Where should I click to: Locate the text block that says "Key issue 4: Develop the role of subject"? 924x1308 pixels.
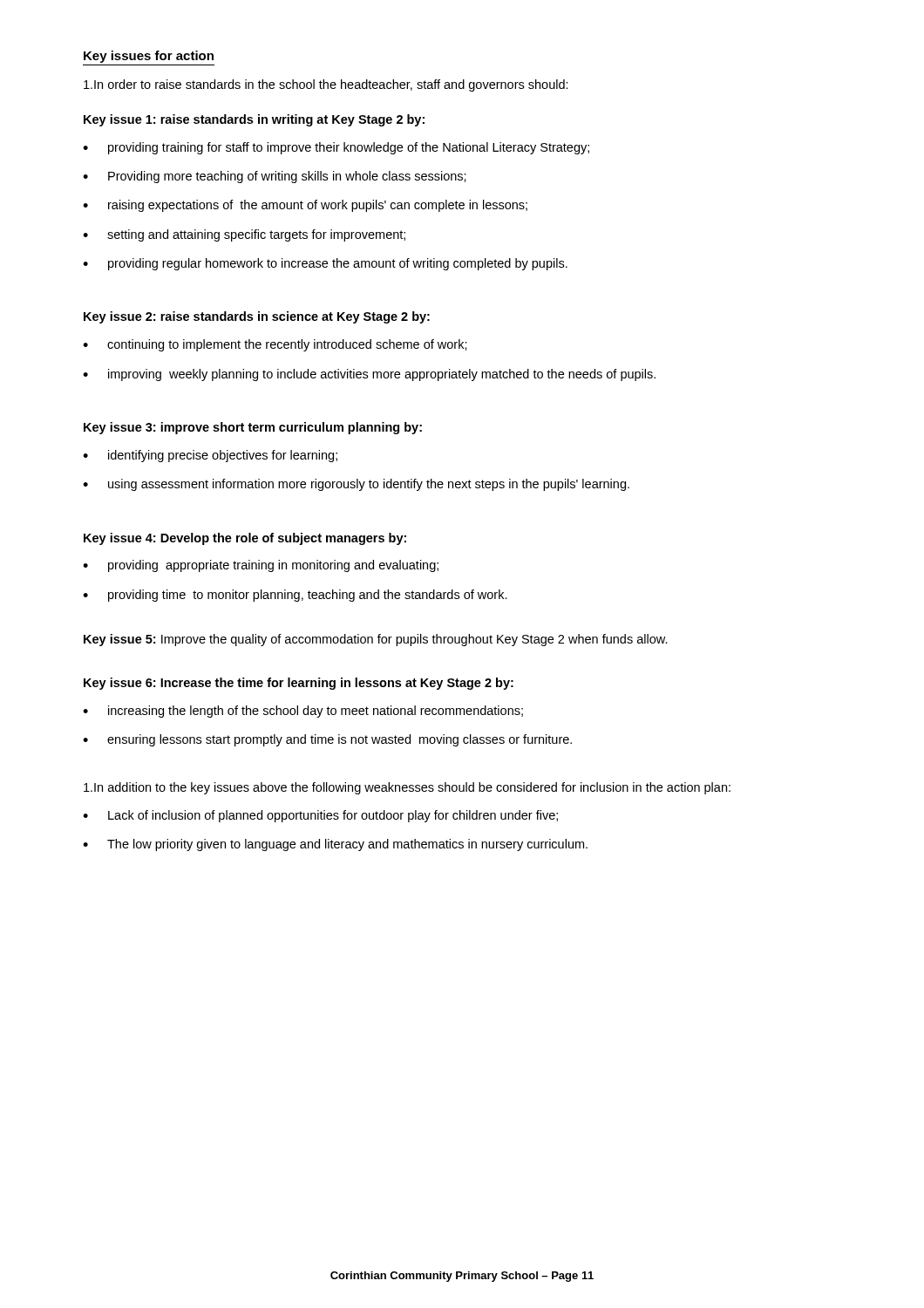tap(245, 538)
